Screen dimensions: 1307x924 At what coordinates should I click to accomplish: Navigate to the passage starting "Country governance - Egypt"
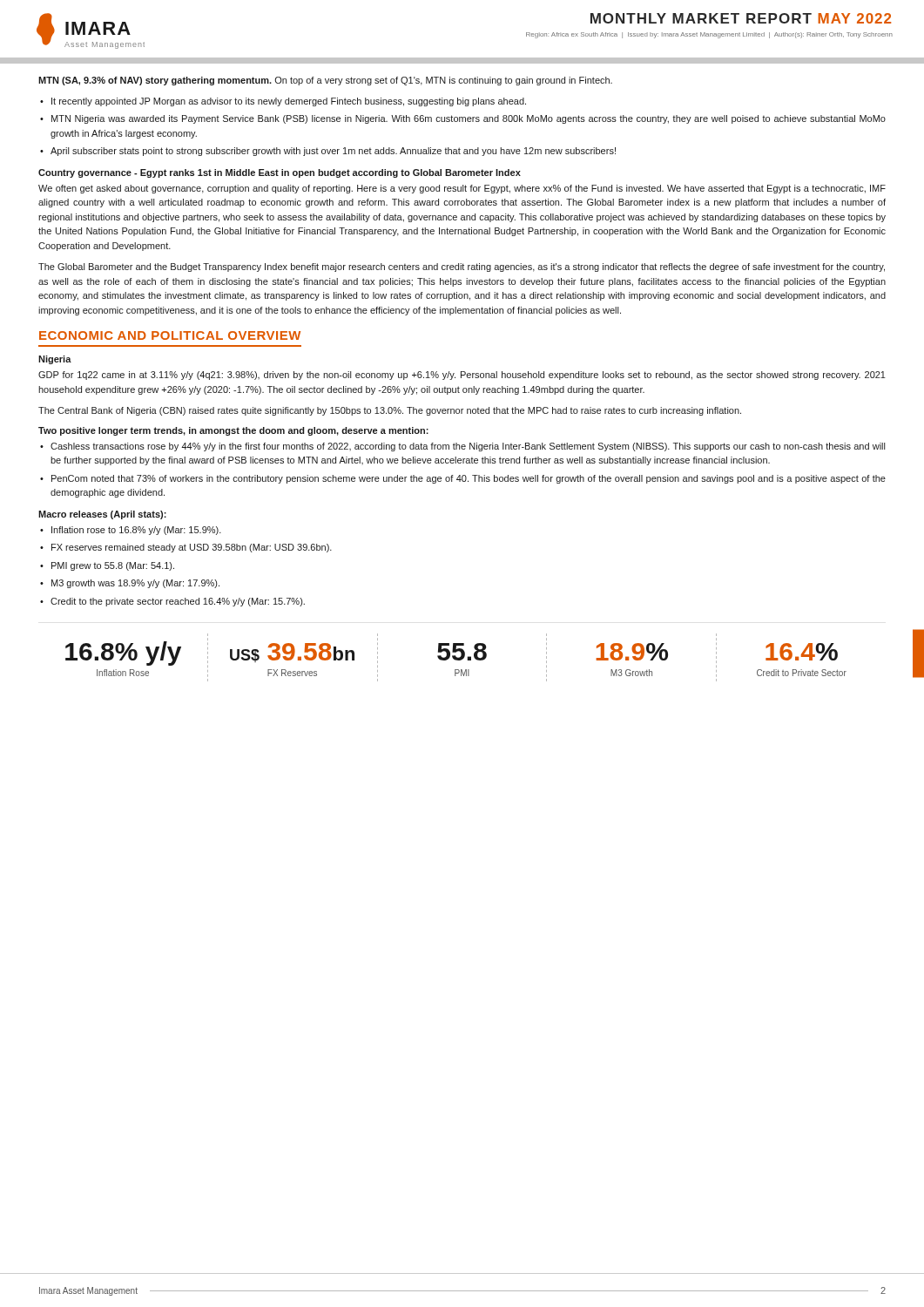pos(279,172)
